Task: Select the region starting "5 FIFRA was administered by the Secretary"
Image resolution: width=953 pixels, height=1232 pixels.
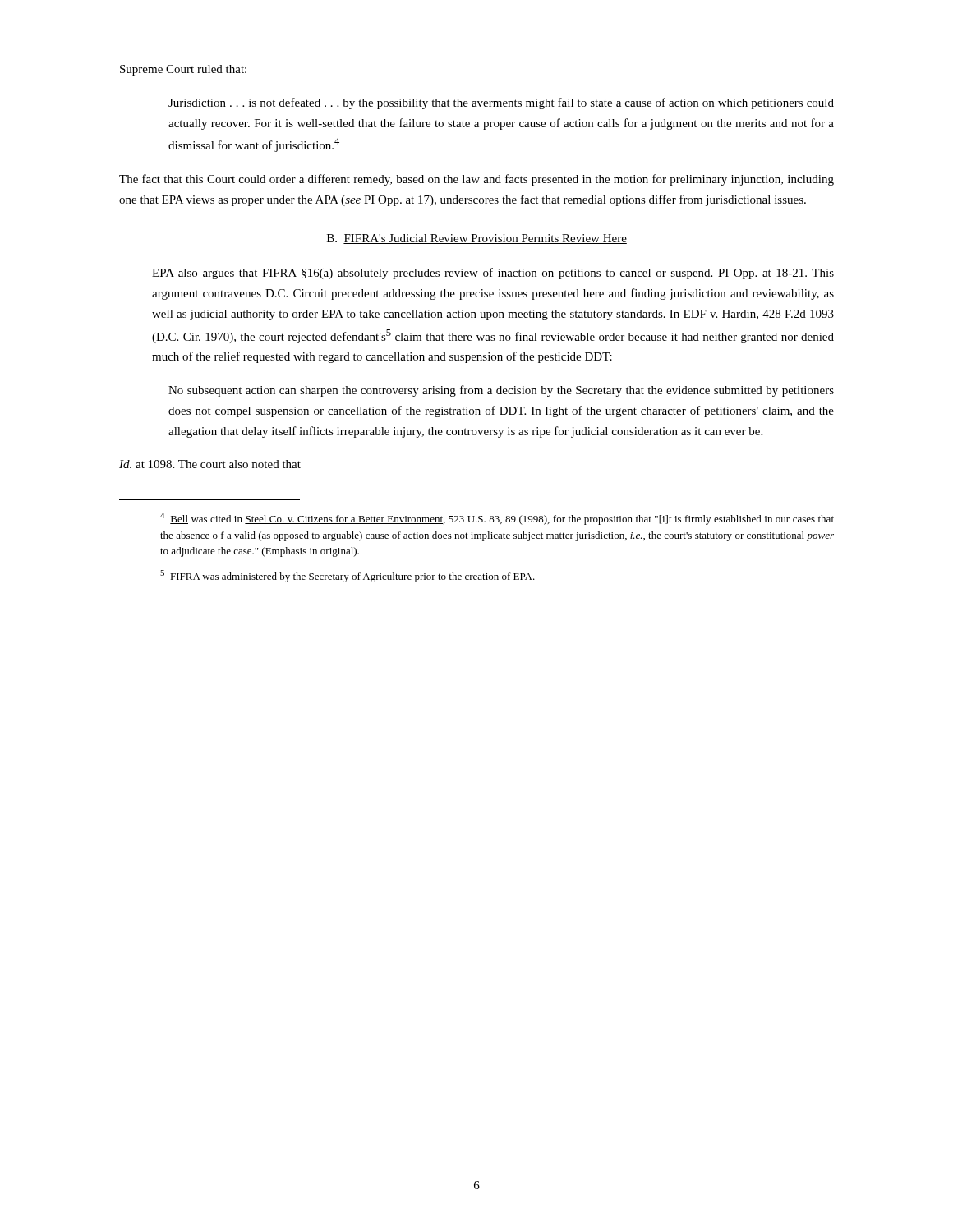Action: (x=348, y=575)
